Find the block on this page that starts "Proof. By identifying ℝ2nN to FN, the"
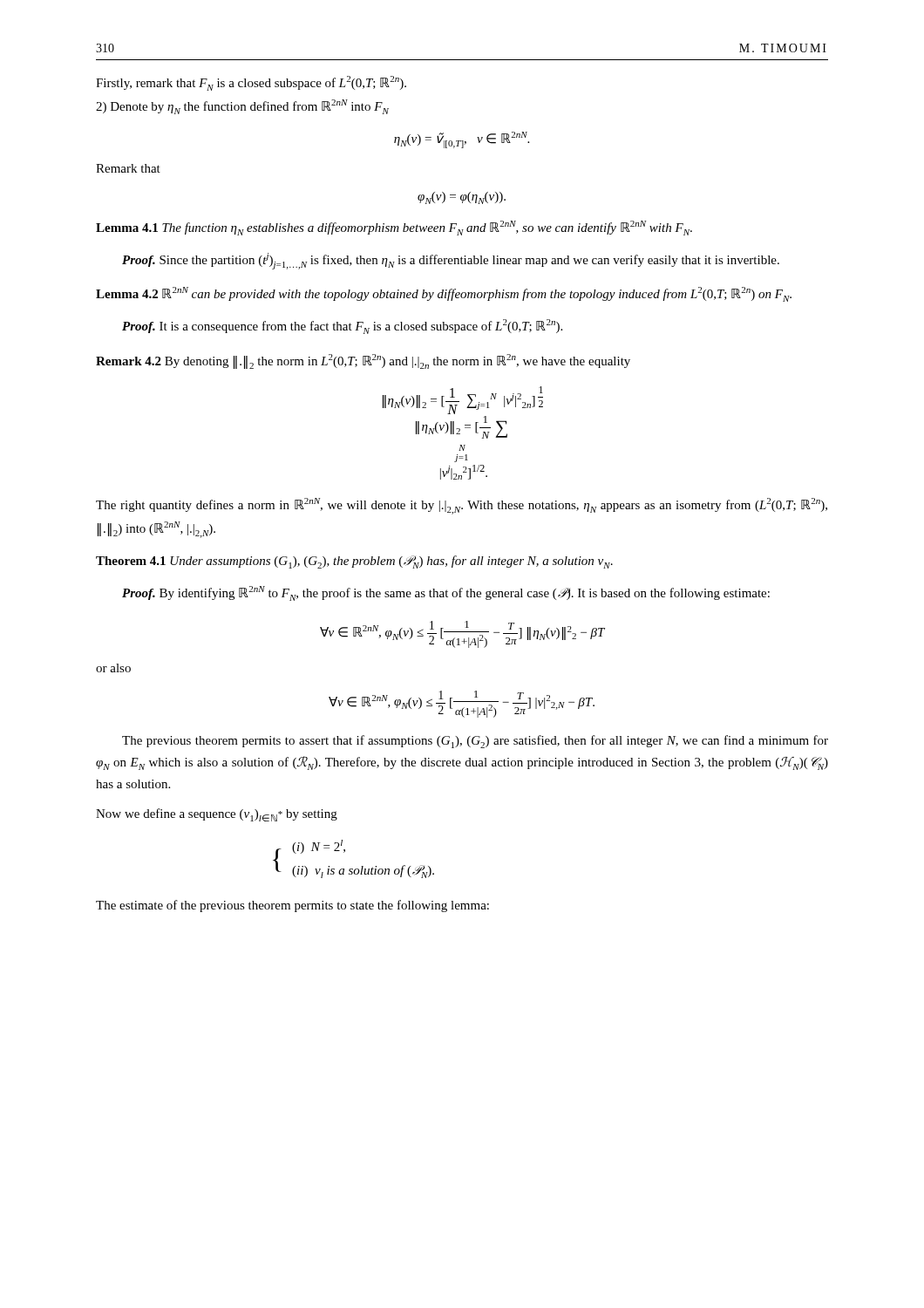This screenshot has width=924, height=1308. (x=462, y=594)
